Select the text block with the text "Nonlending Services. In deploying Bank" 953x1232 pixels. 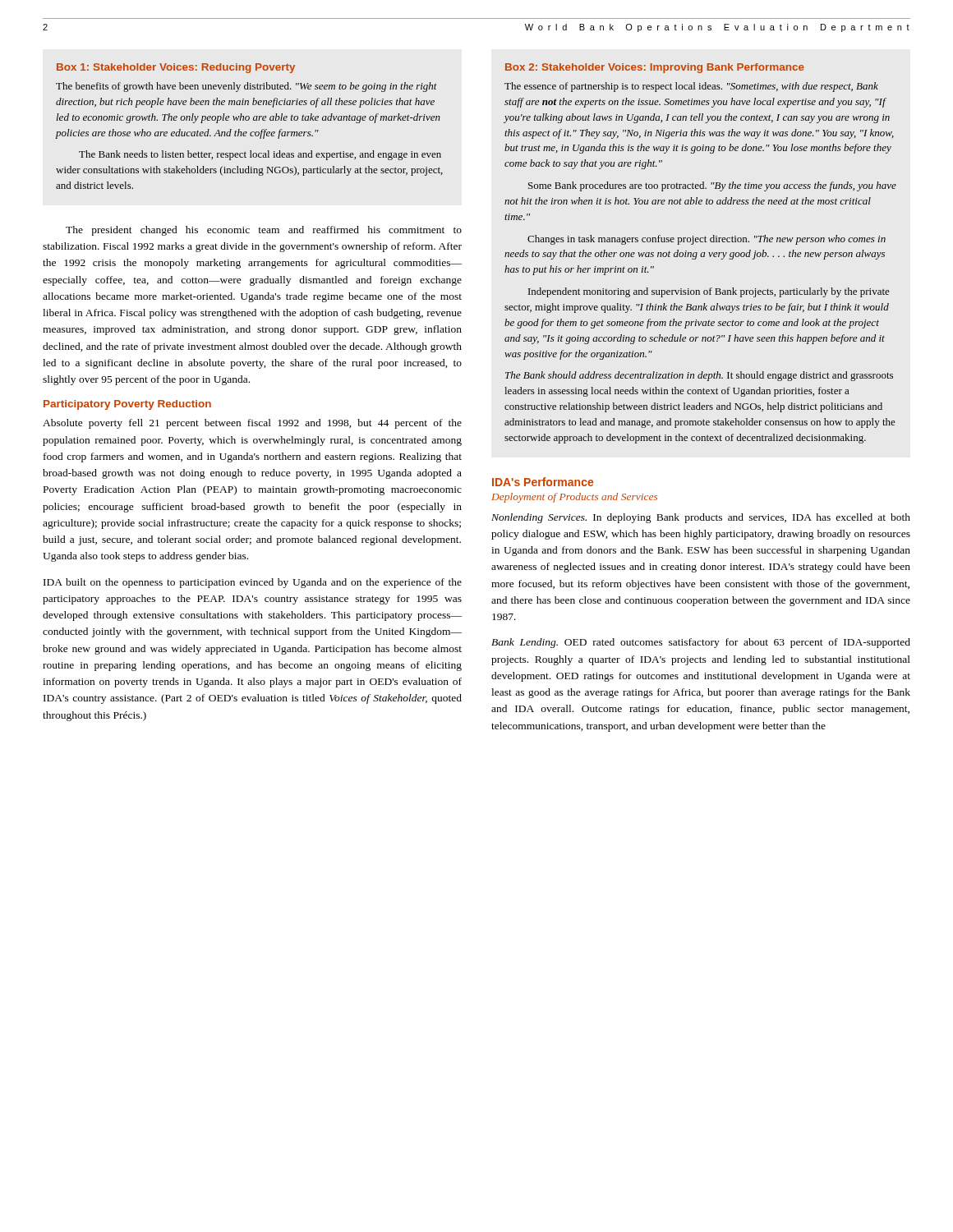coord(701,518)
